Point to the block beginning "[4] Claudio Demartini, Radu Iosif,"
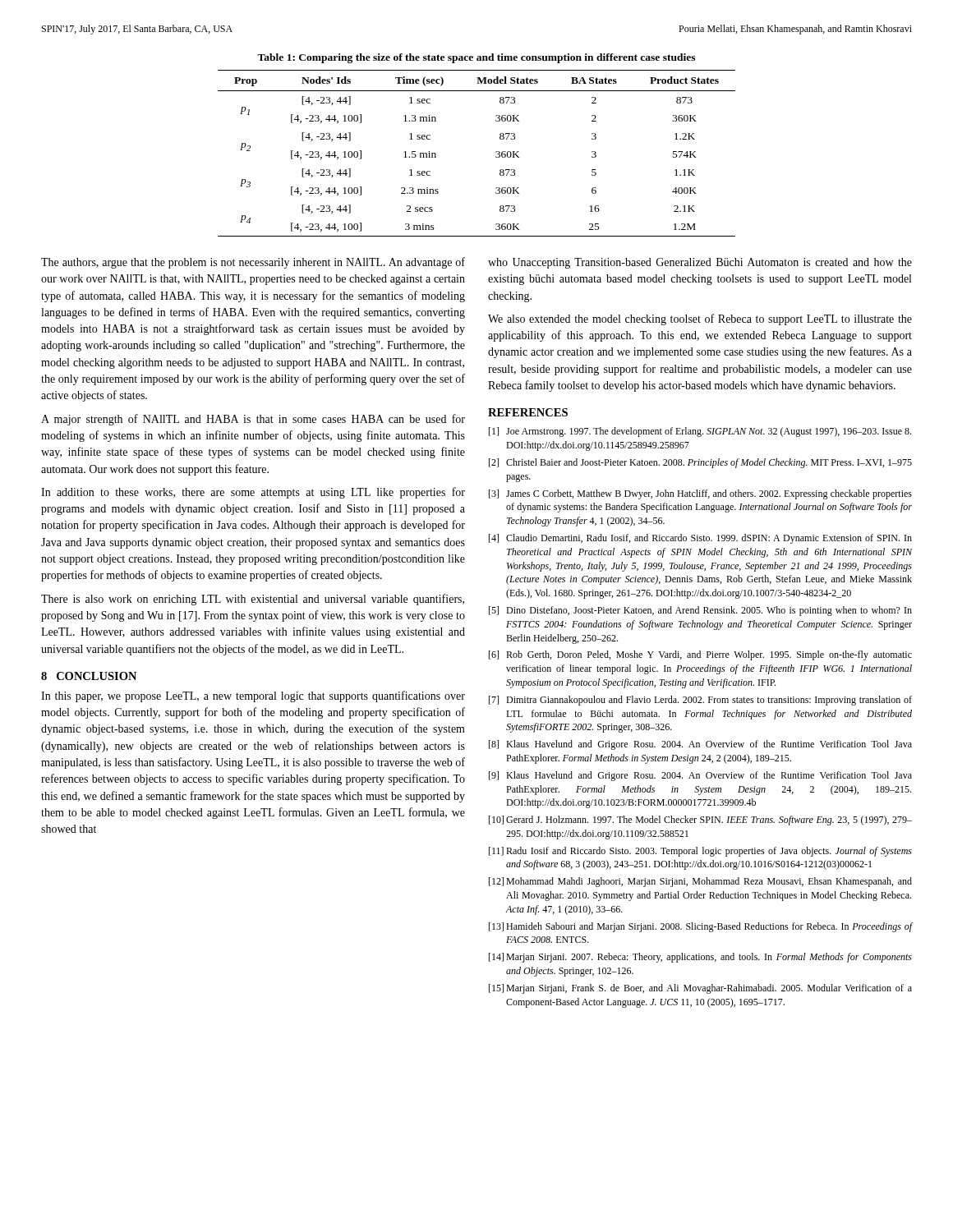The width and height of the screenshot is (953, 1232). point(700,566)
